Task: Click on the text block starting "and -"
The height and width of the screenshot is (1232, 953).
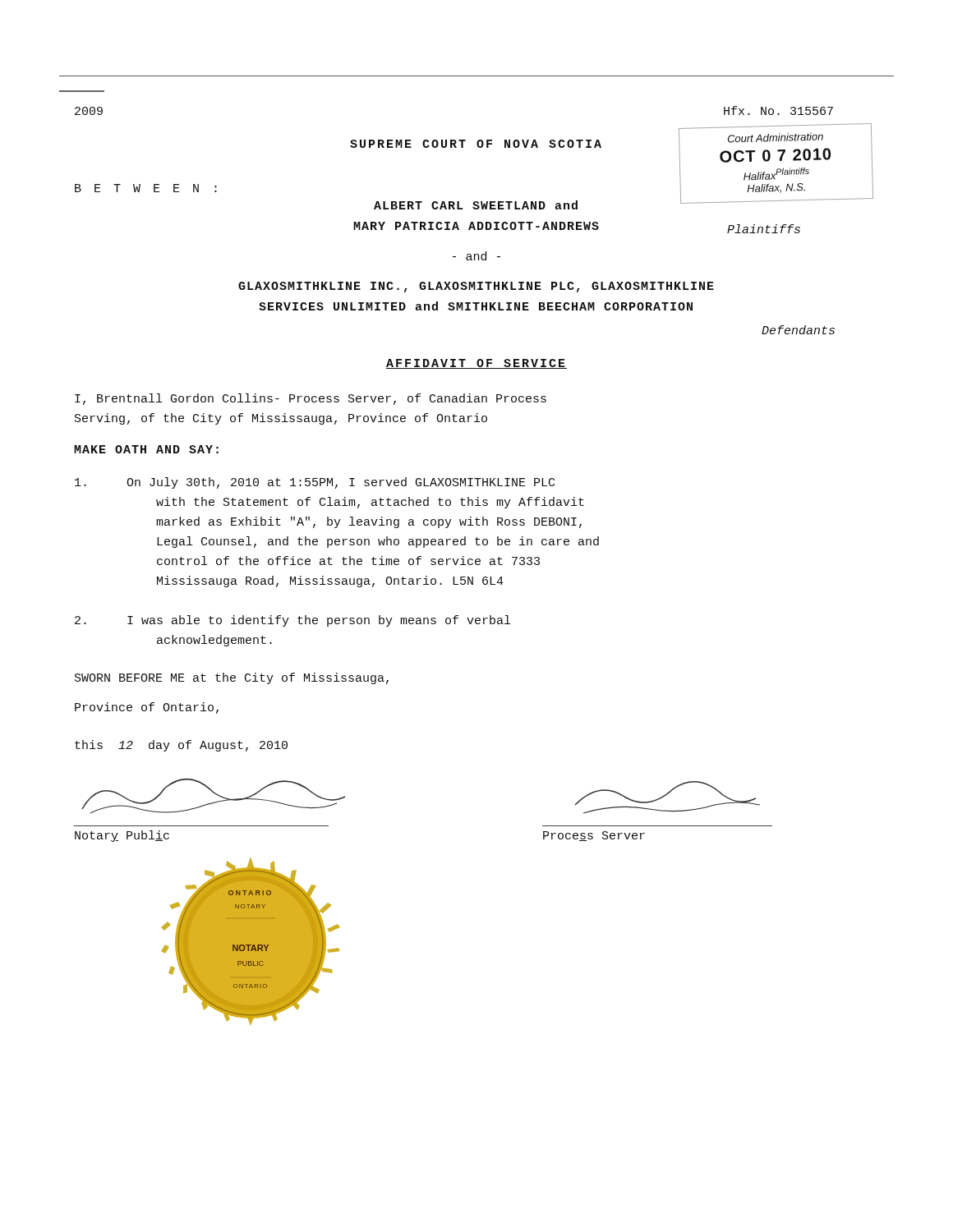Action: coord(476,257)
